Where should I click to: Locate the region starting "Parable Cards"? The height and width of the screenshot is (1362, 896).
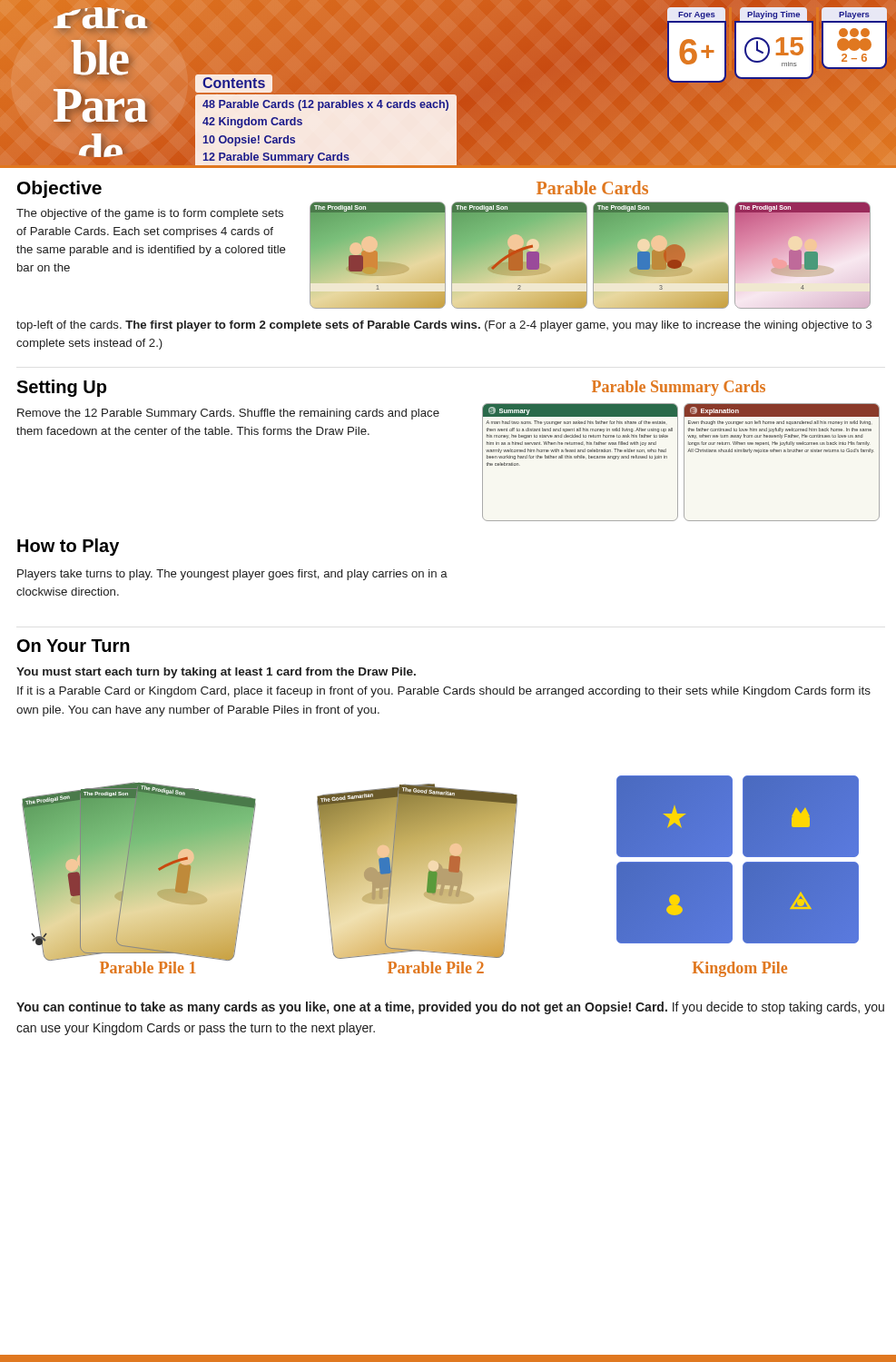point(592,188)
